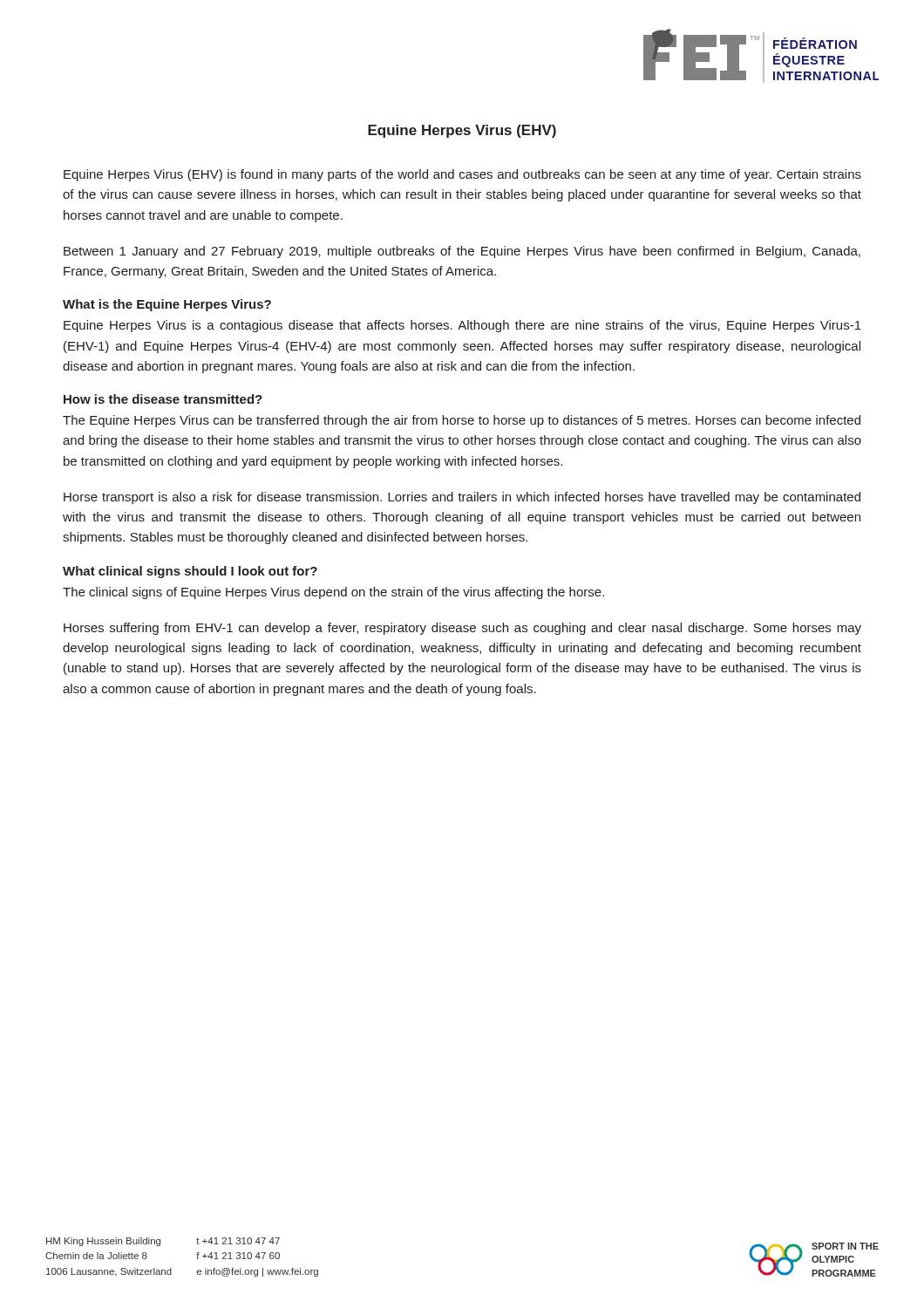Image resolution: width=924 pixels, height=1308 pixels.
Task: Locate the block of text that opens with "The clinical signs of"
Action: click(x=334, y=591)
